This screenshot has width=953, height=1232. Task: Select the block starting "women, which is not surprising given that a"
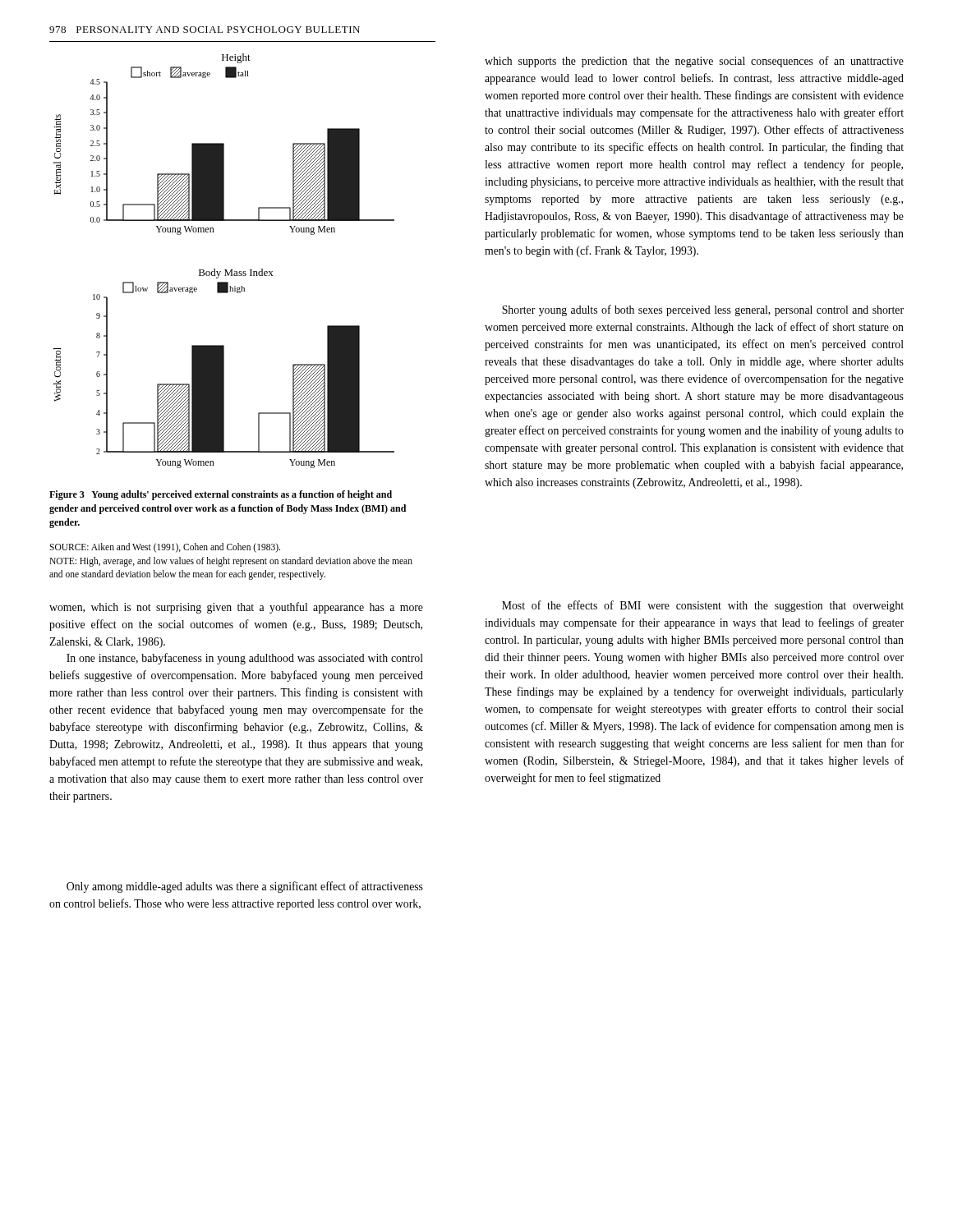(x=236, y=625)
